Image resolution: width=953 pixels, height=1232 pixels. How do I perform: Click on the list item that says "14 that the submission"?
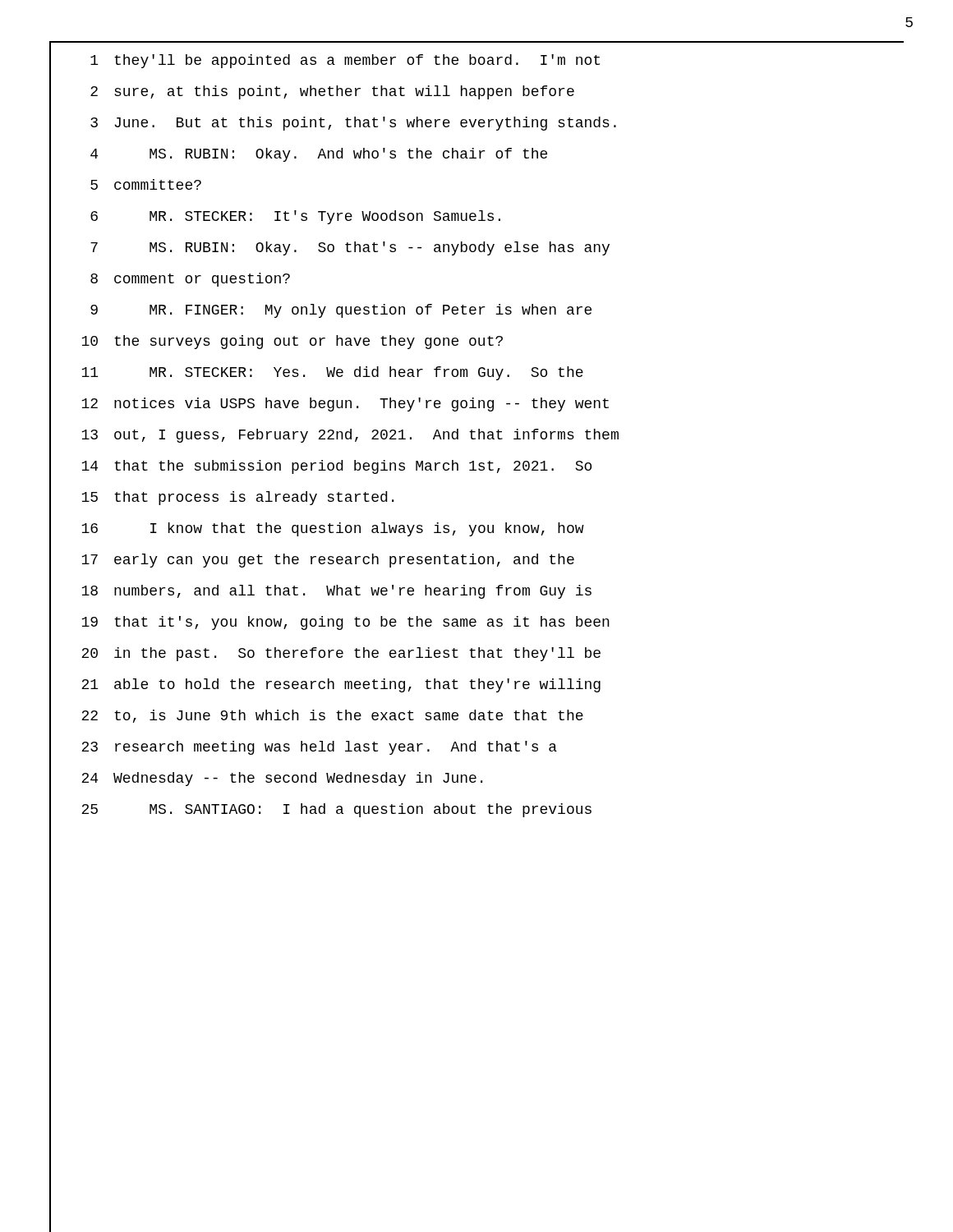tap(476, 466)
